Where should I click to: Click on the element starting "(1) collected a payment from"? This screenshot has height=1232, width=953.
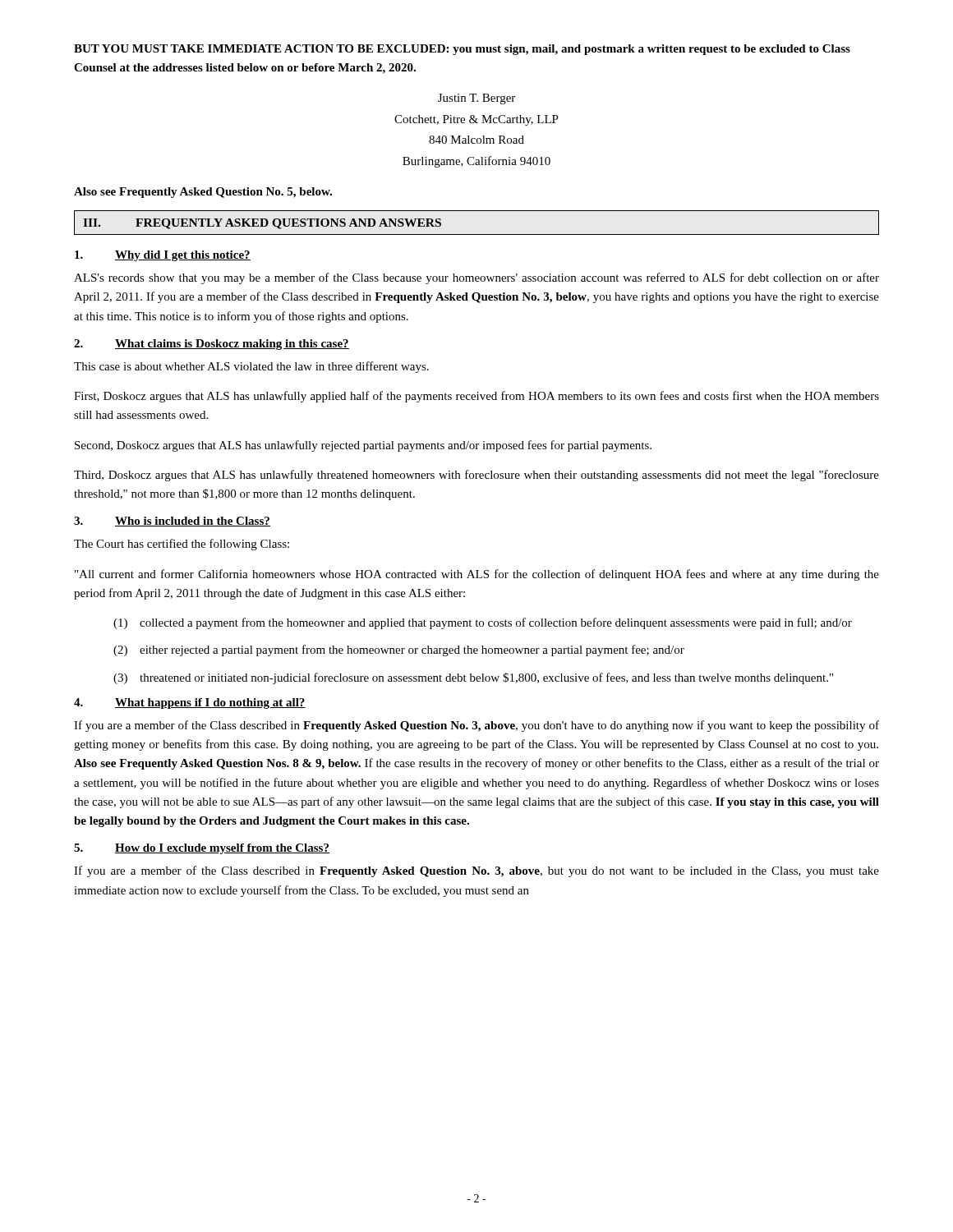[x=483, y=623]
